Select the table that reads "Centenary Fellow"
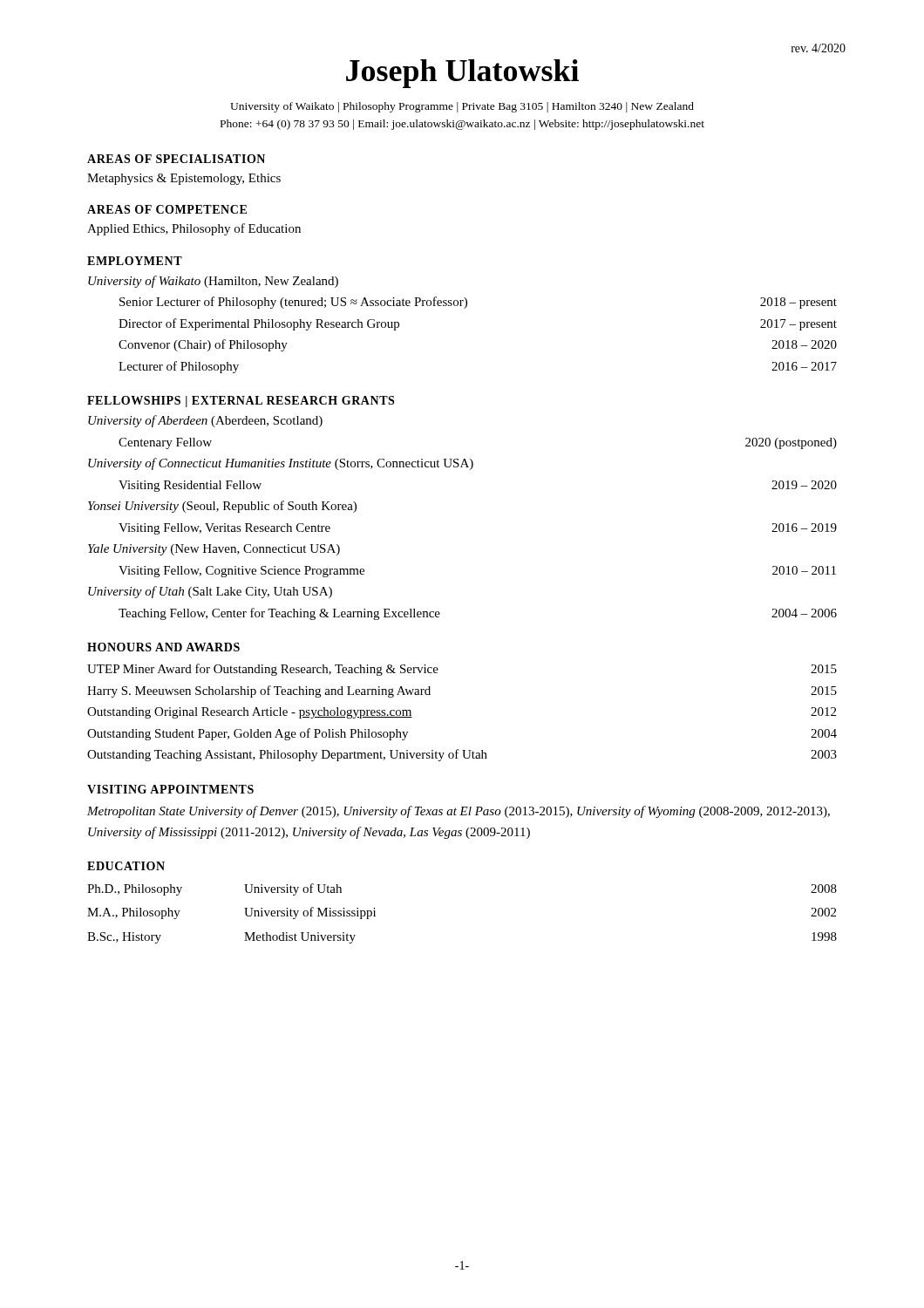 coord(462,517)
